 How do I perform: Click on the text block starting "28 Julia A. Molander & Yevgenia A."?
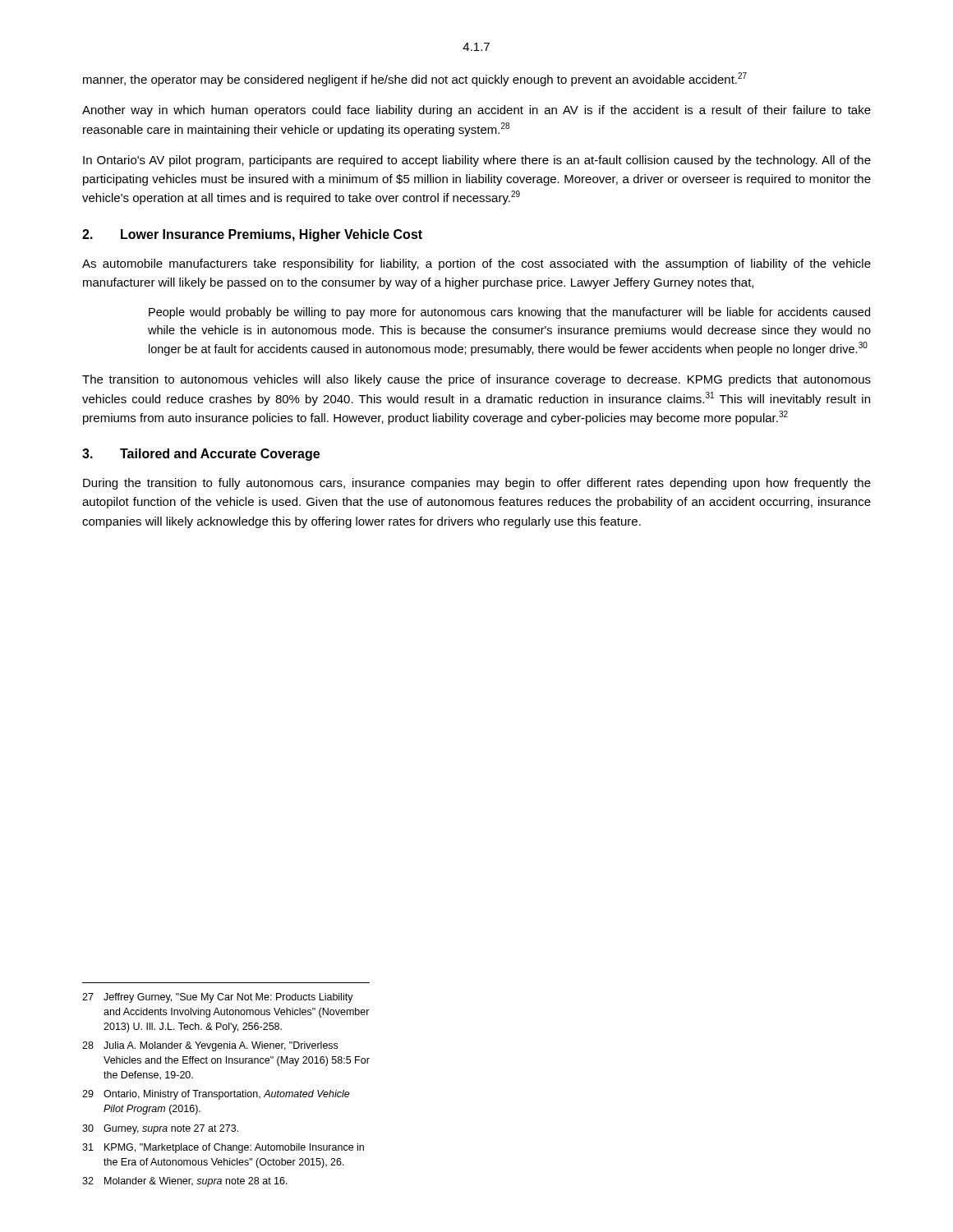coord(226,1060)
